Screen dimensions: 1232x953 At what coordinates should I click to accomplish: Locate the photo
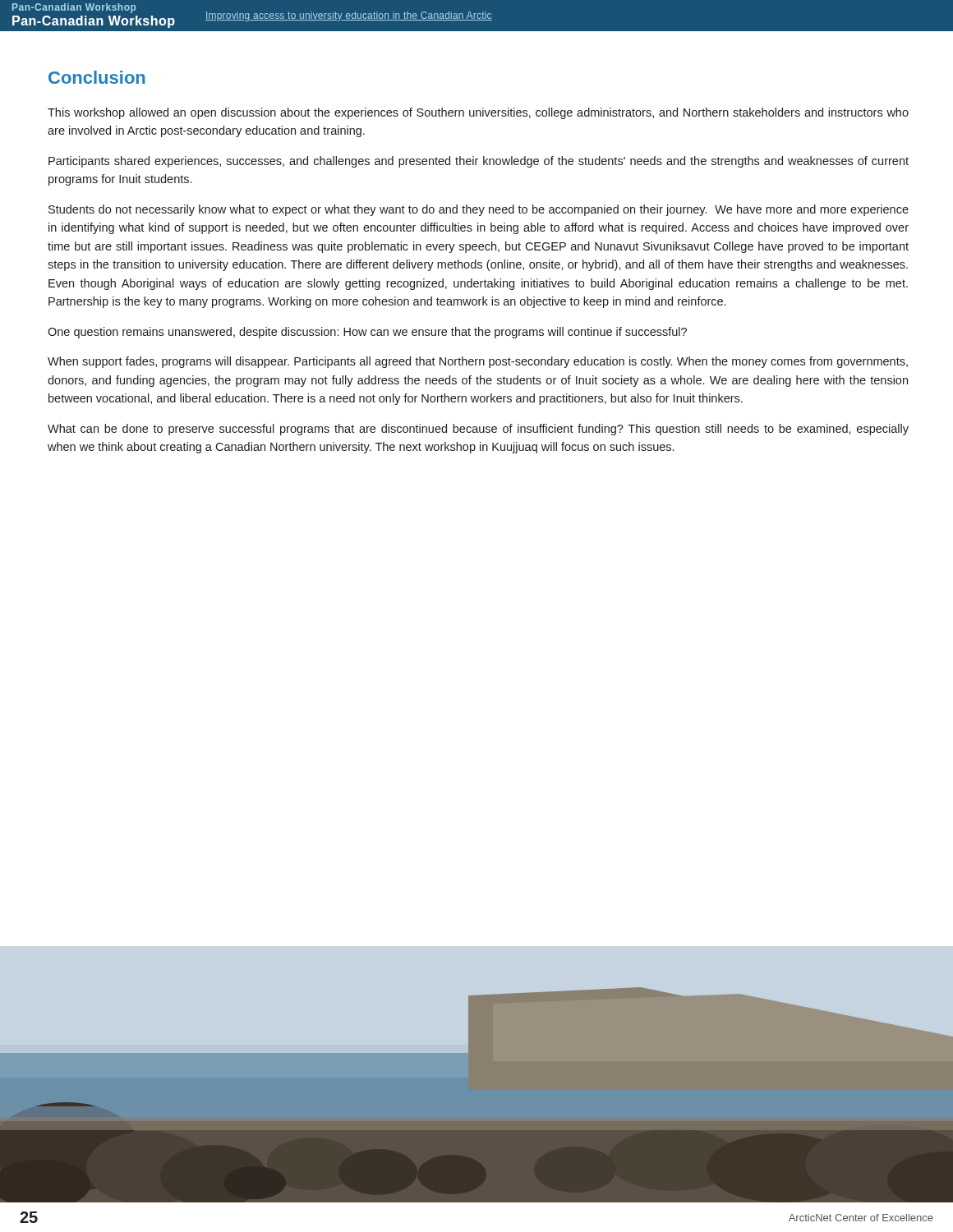pos(476,1074)
